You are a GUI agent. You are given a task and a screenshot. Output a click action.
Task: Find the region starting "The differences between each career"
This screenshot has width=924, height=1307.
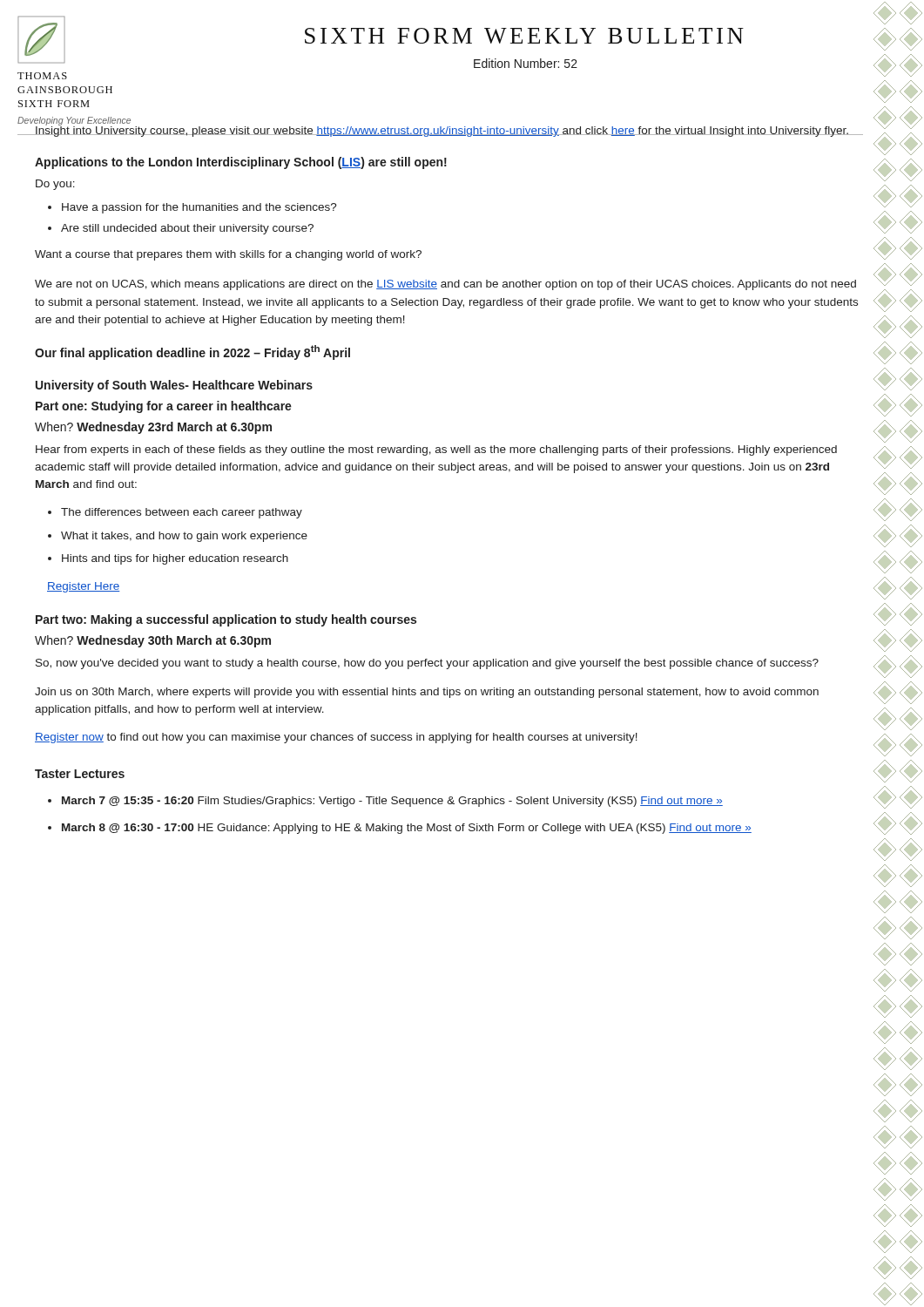181,512
